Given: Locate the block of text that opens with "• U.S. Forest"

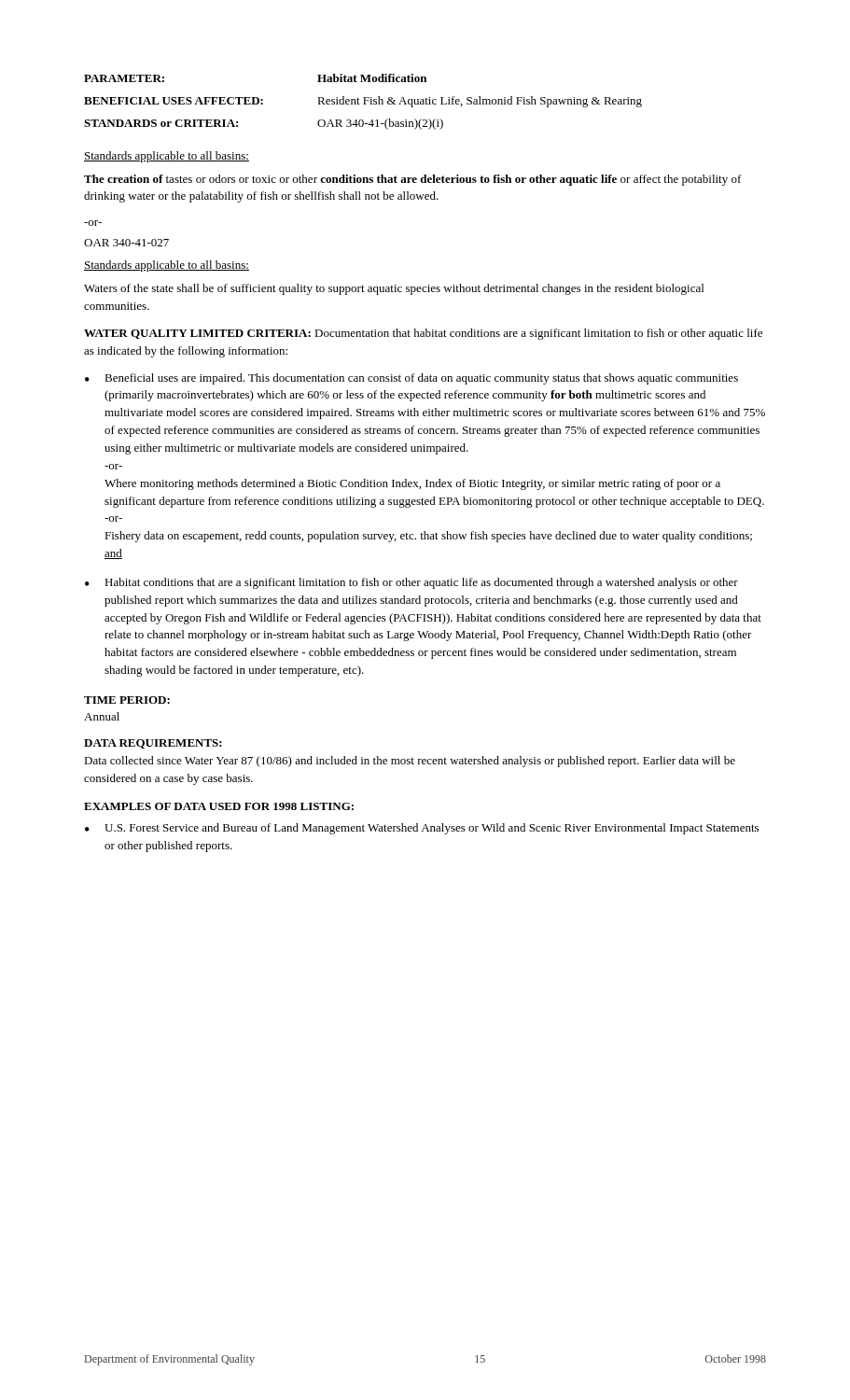Looking at the screenshot, I should pos(425,837).
